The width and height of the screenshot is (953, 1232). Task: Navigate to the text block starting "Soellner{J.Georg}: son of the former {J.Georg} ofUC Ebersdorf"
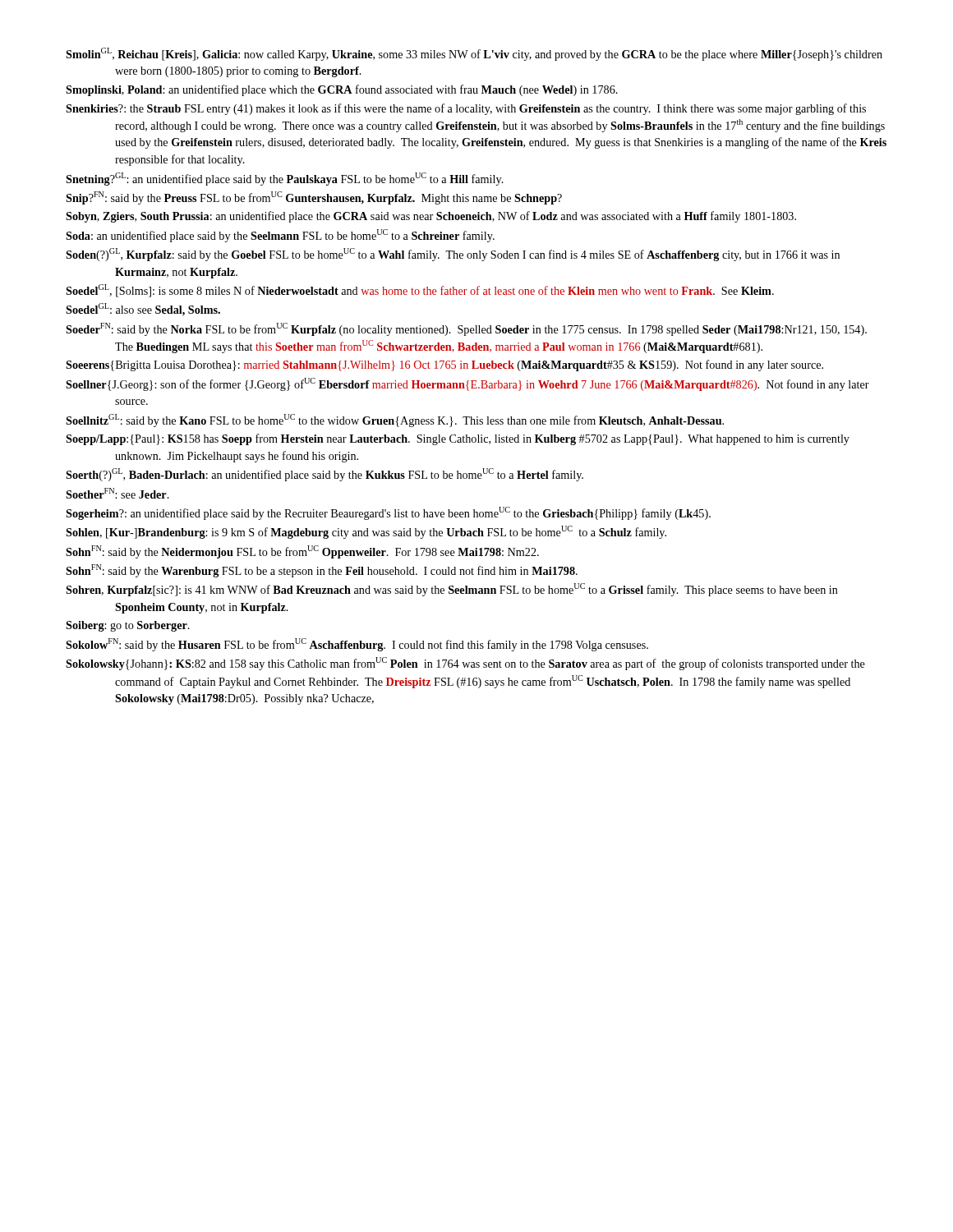click(x=467, y=392)
